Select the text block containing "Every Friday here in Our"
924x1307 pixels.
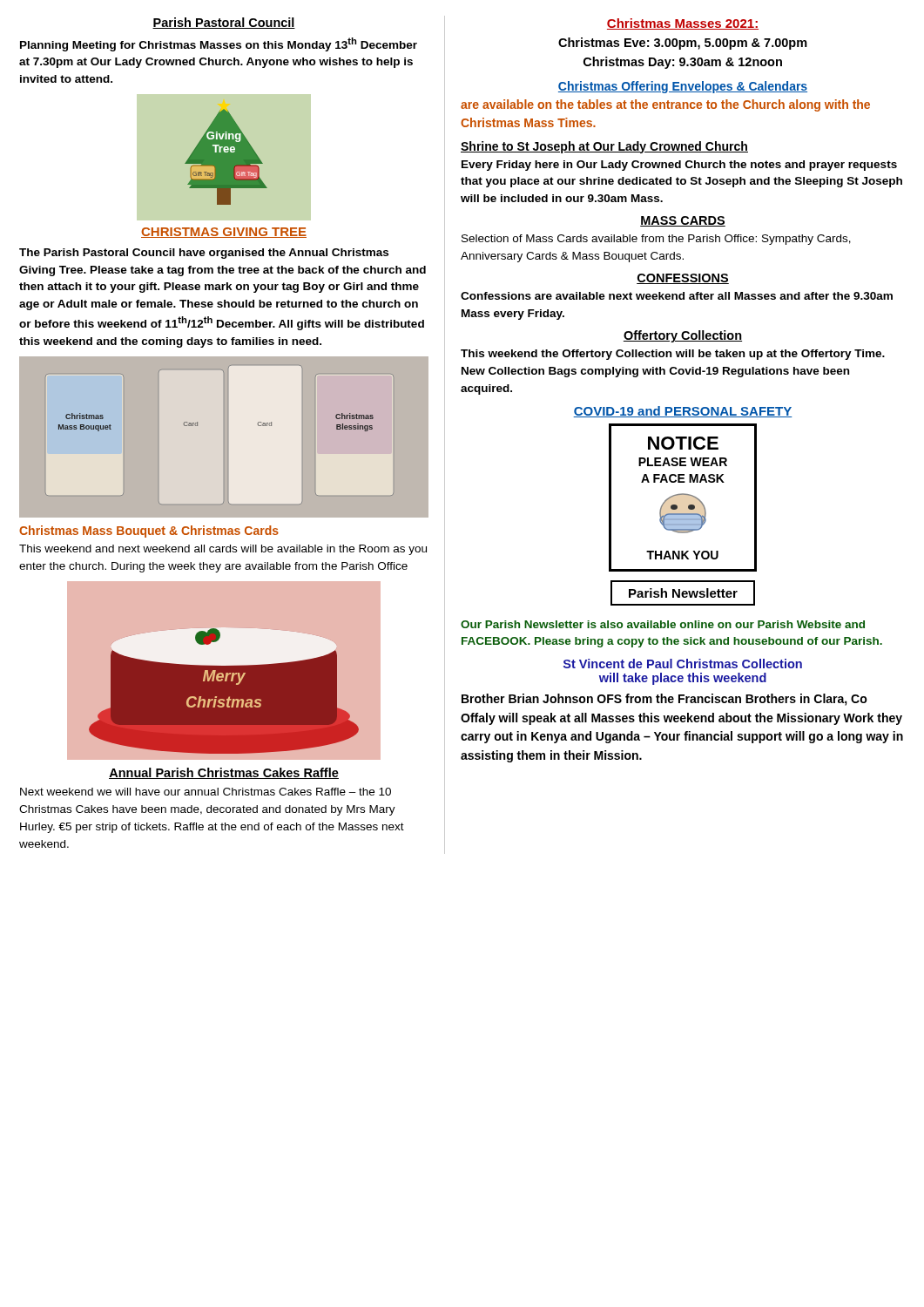point(683,181)
